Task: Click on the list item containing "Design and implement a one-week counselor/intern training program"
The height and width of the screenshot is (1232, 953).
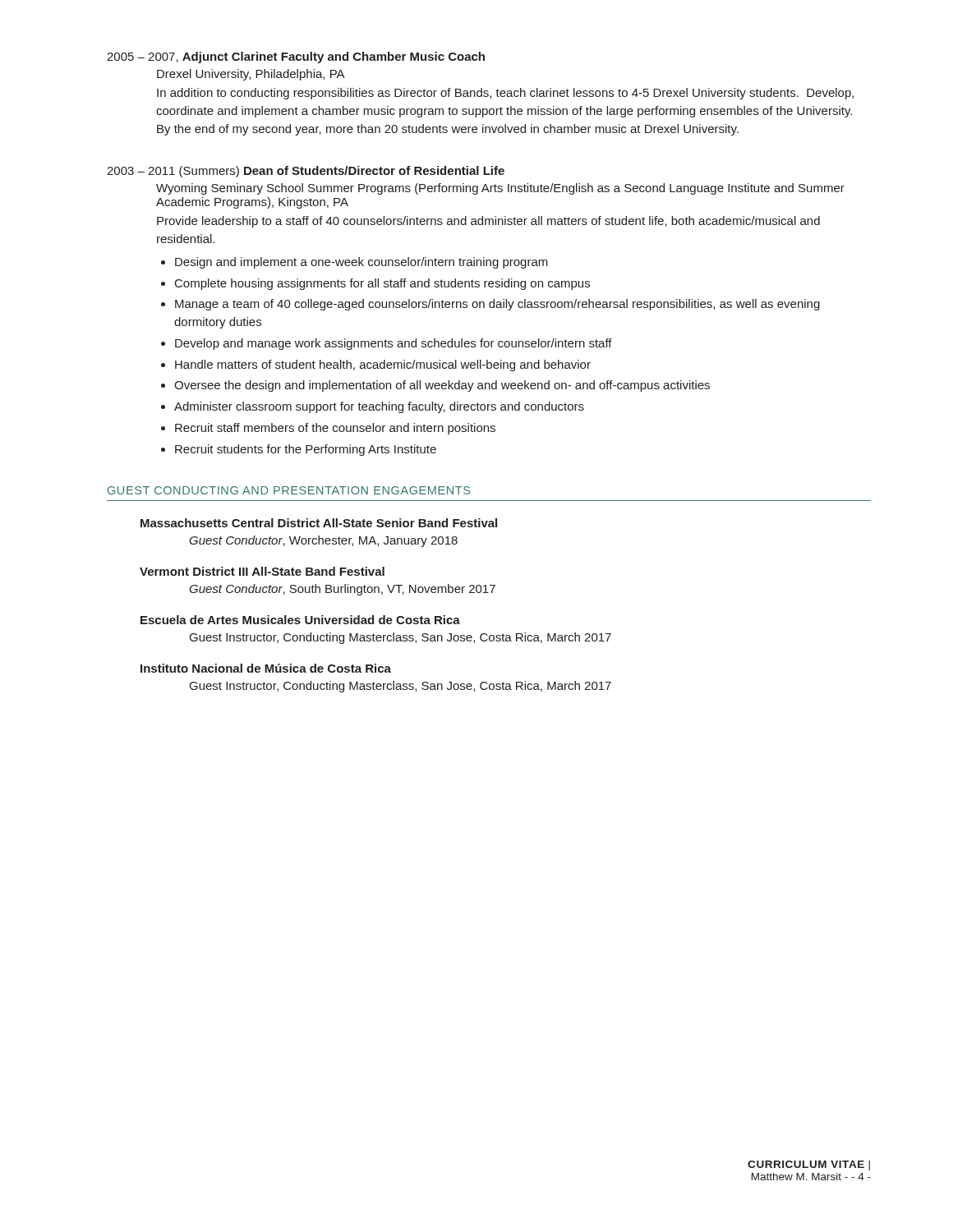Action: click(361, 261)
